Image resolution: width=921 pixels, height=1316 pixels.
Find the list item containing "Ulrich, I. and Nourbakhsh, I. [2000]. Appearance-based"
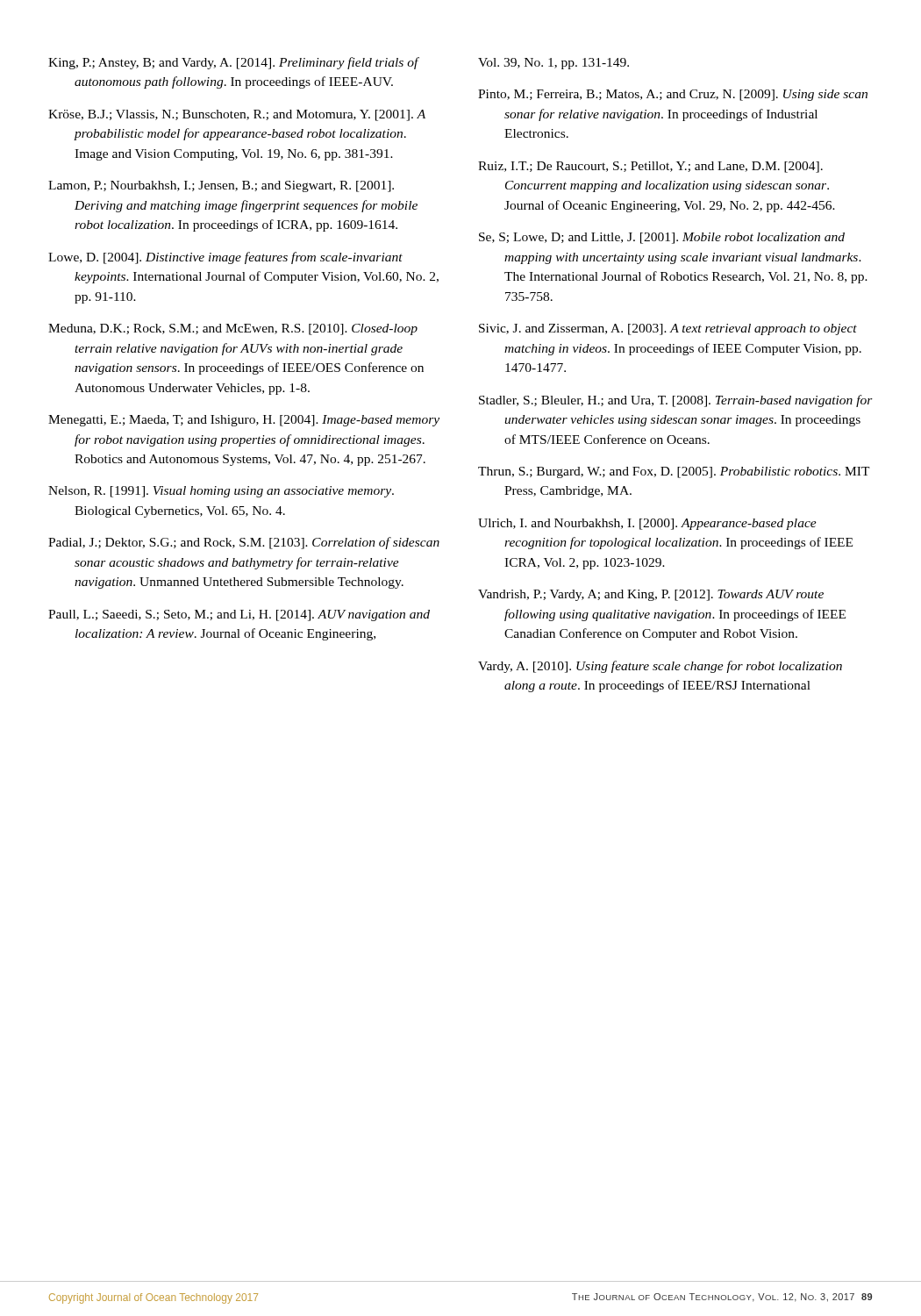click(666, 542)
